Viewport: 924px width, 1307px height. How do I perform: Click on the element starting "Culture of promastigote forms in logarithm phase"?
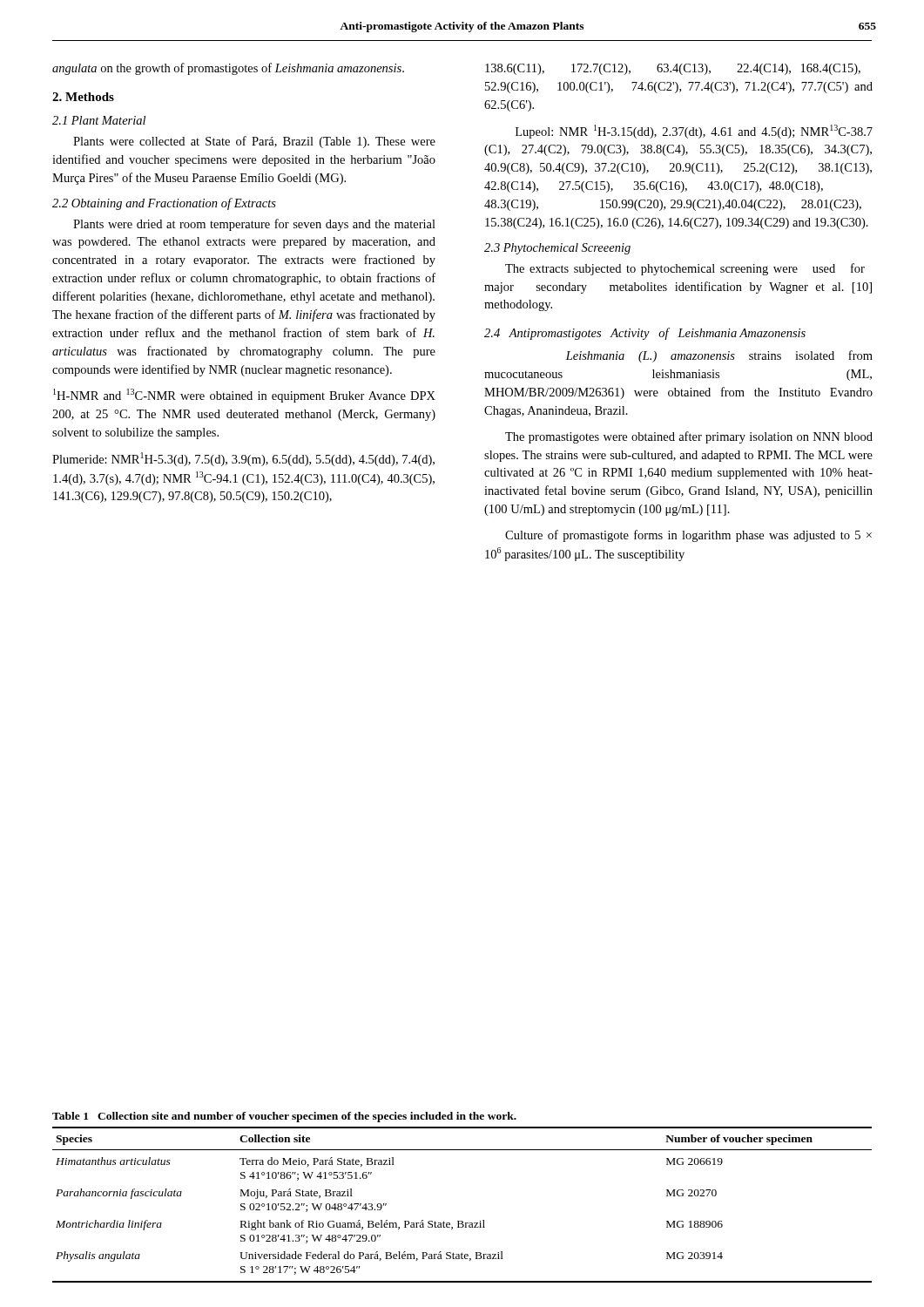tap(678, 545)
